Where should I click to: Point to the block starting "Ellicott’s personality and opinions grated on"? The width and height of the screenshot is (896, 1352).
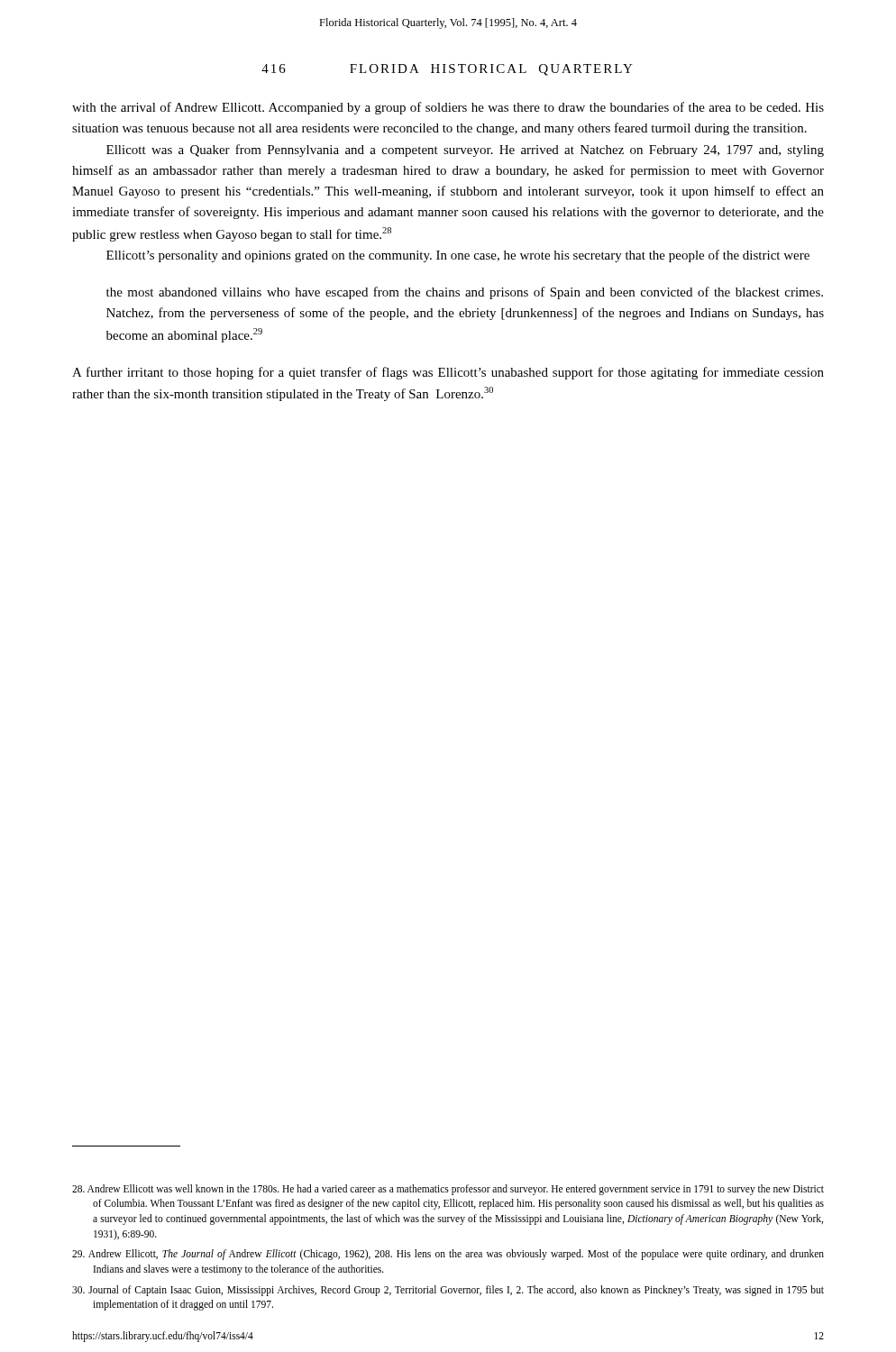coord(458,255)
